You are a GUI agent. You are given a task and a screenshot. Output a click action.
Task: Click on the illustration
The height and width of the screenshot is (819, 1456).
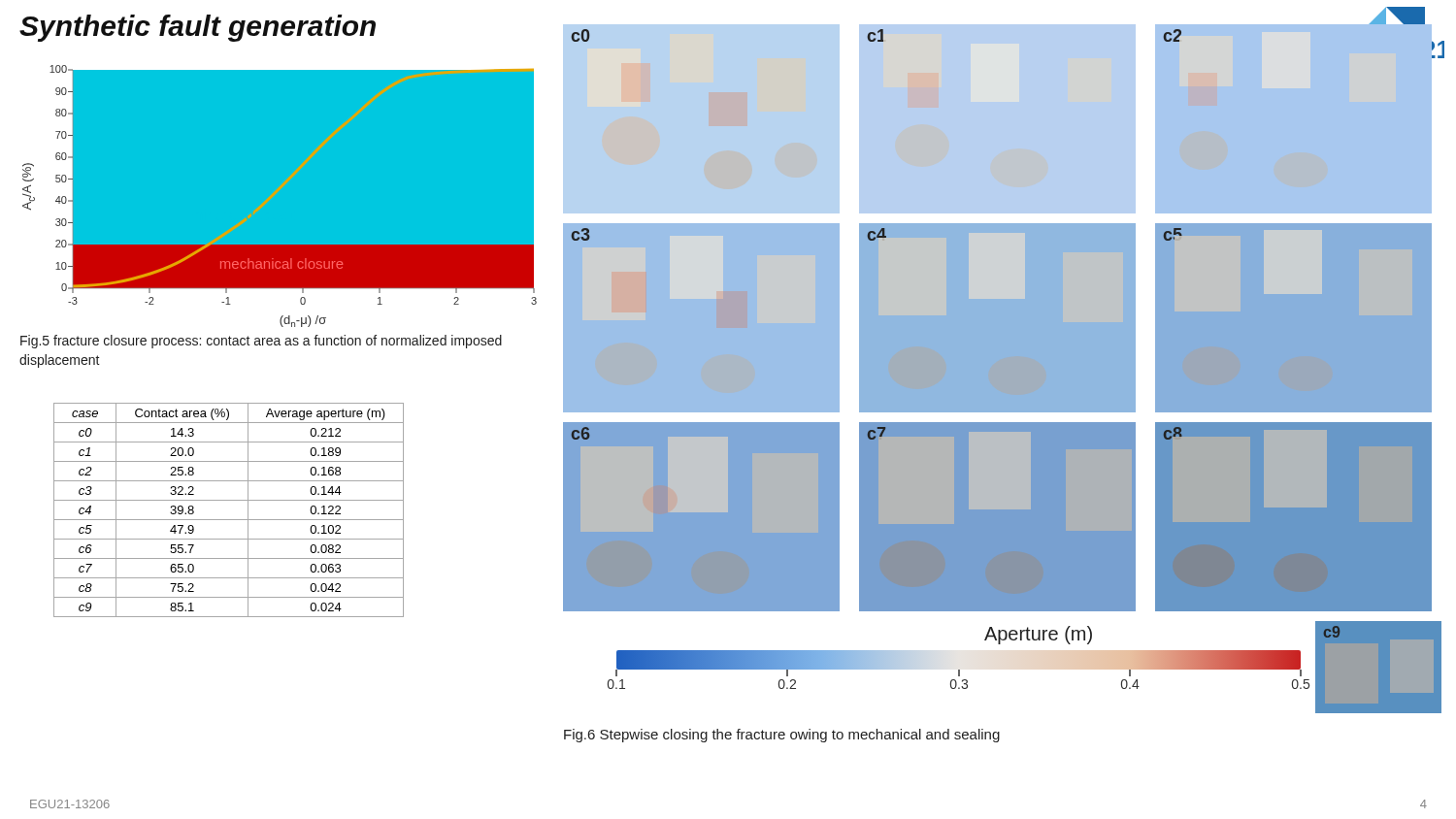[x=1005, y=361]
